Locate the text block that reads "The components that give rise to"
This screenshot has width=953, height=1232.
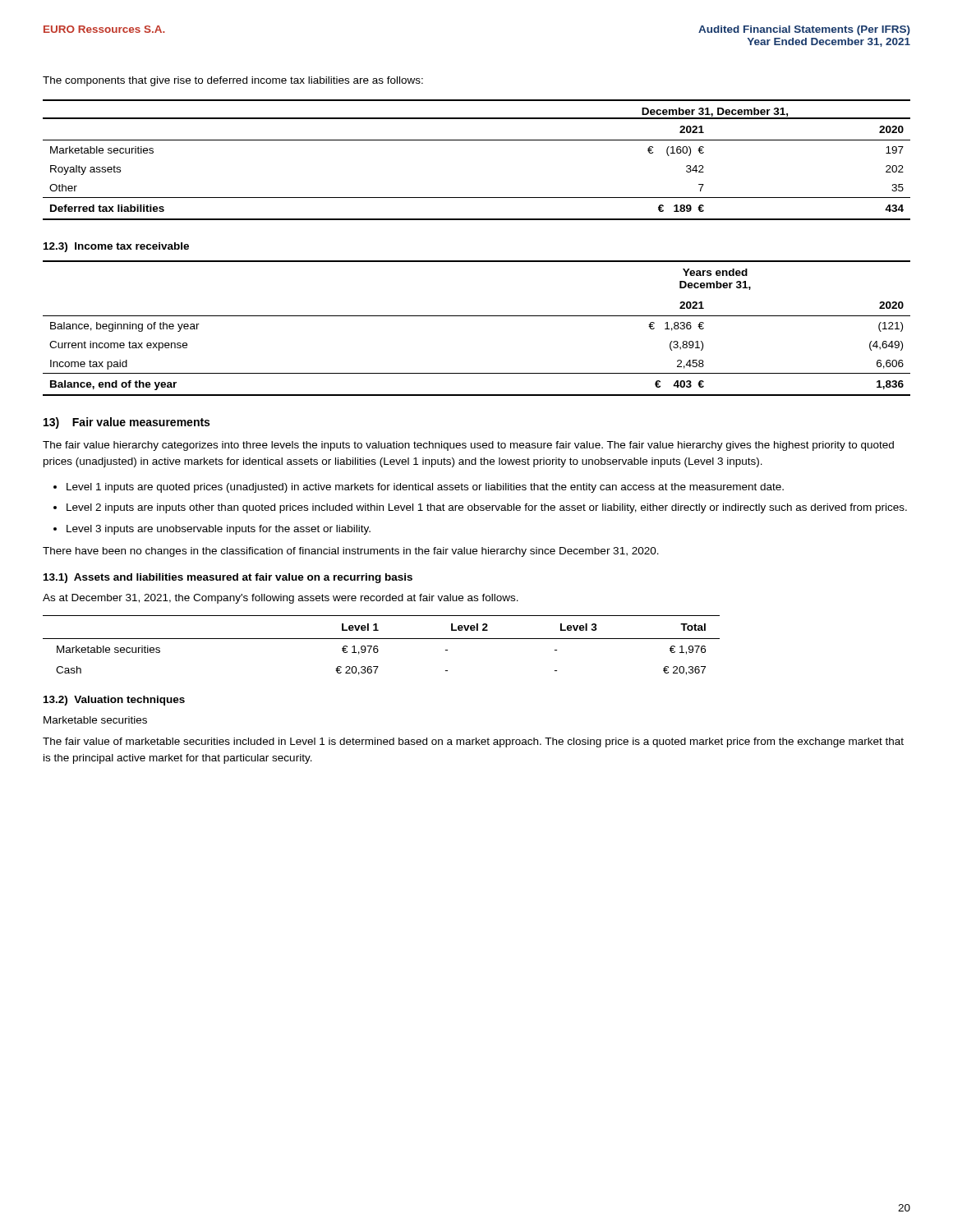[x=233, y=80]
